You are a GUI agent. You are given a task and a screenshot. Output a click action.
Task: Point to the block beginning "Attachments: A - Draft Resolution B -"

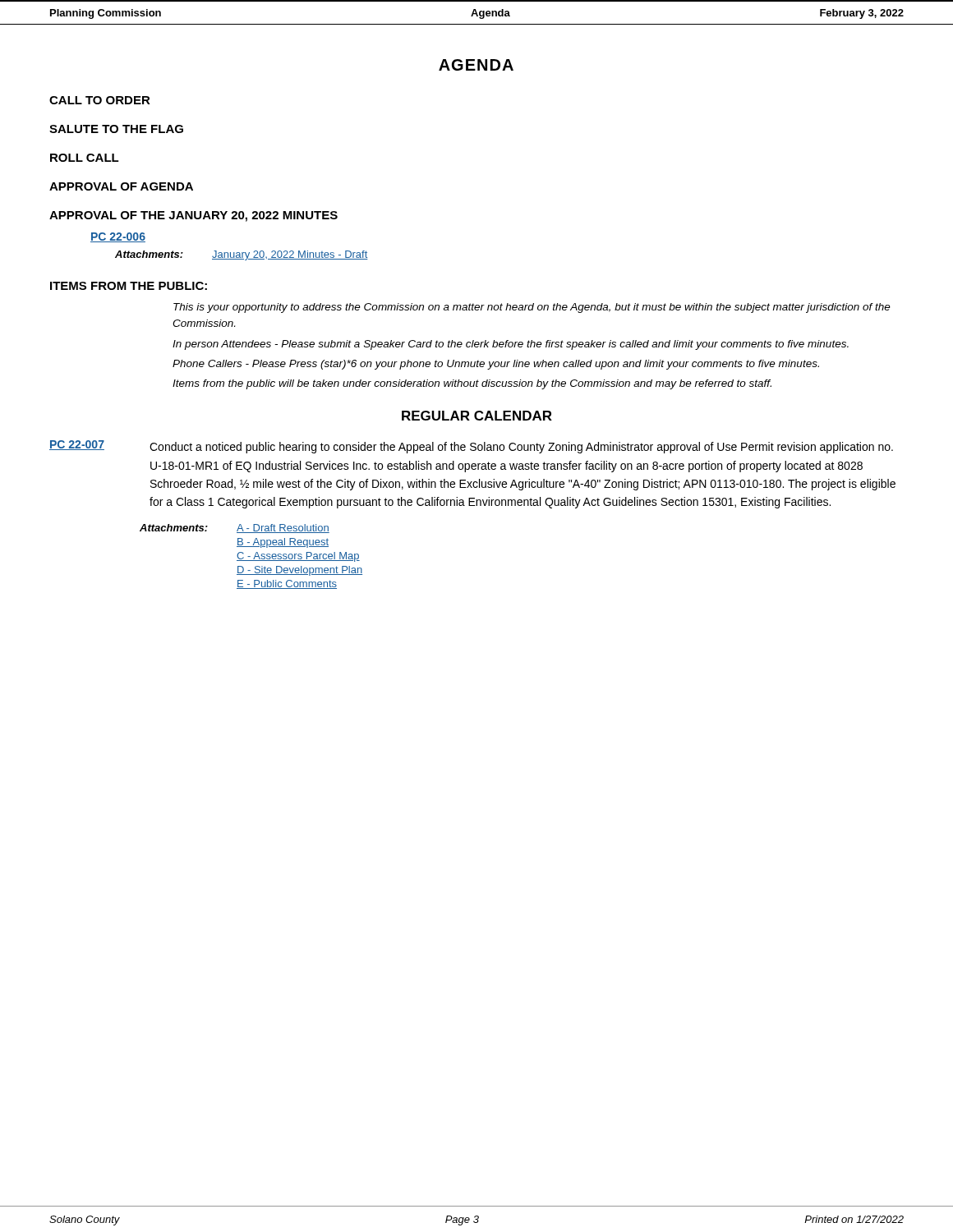tap(235, 529)
